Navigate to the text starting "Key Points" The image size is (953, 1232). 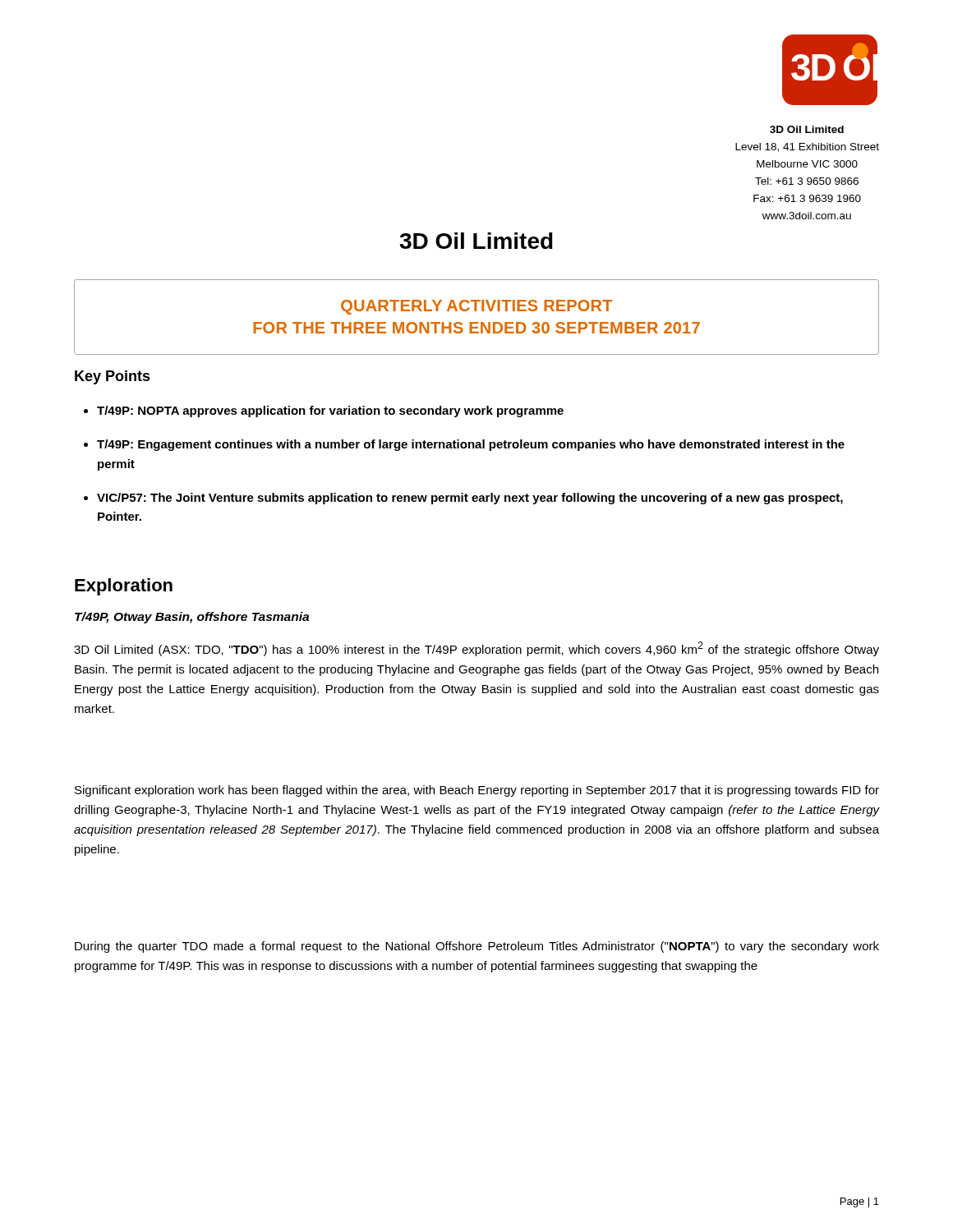click(x=112, y=376)
